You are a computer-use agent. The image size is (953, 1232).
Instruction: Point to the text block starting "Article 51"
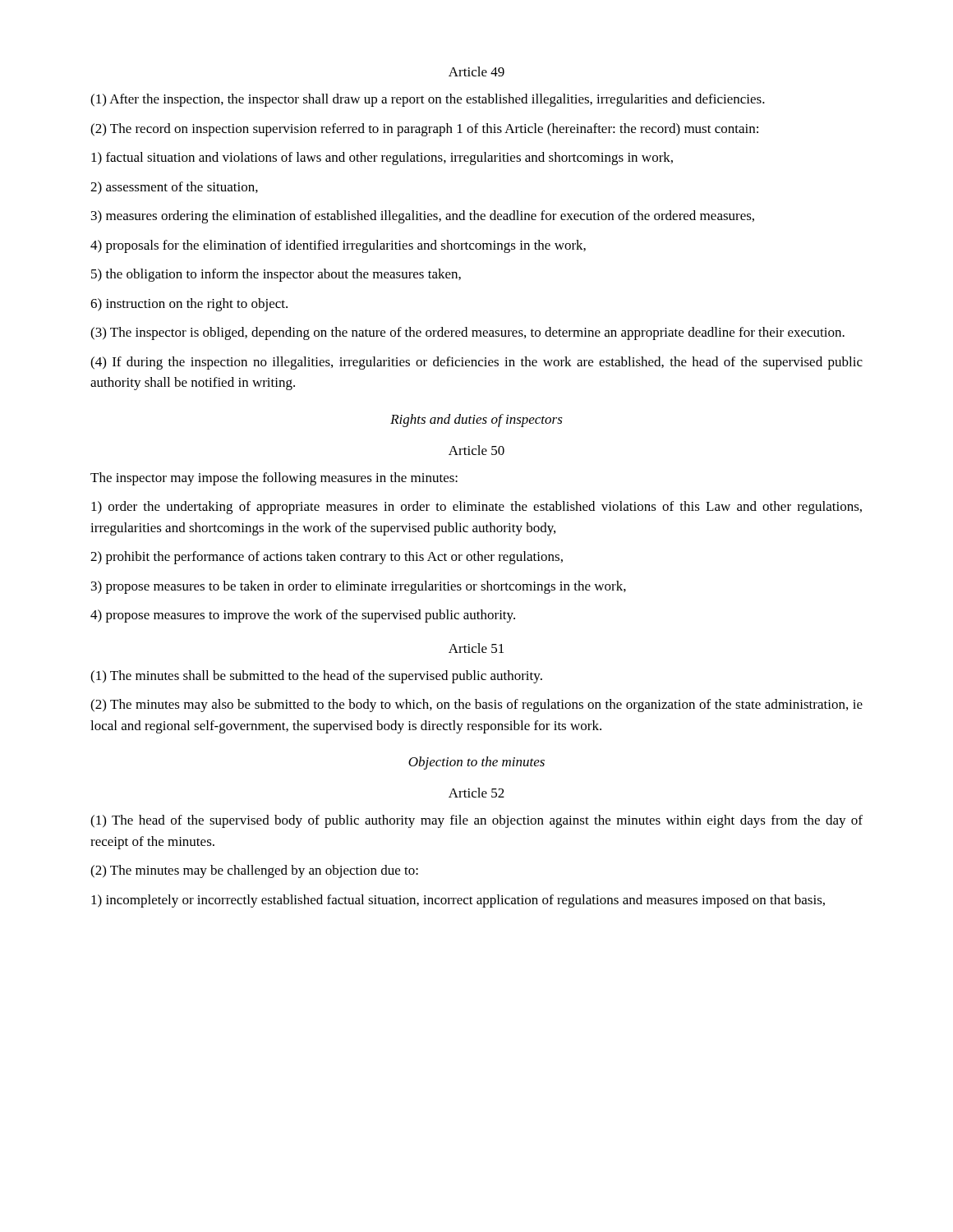coord(476,648)
